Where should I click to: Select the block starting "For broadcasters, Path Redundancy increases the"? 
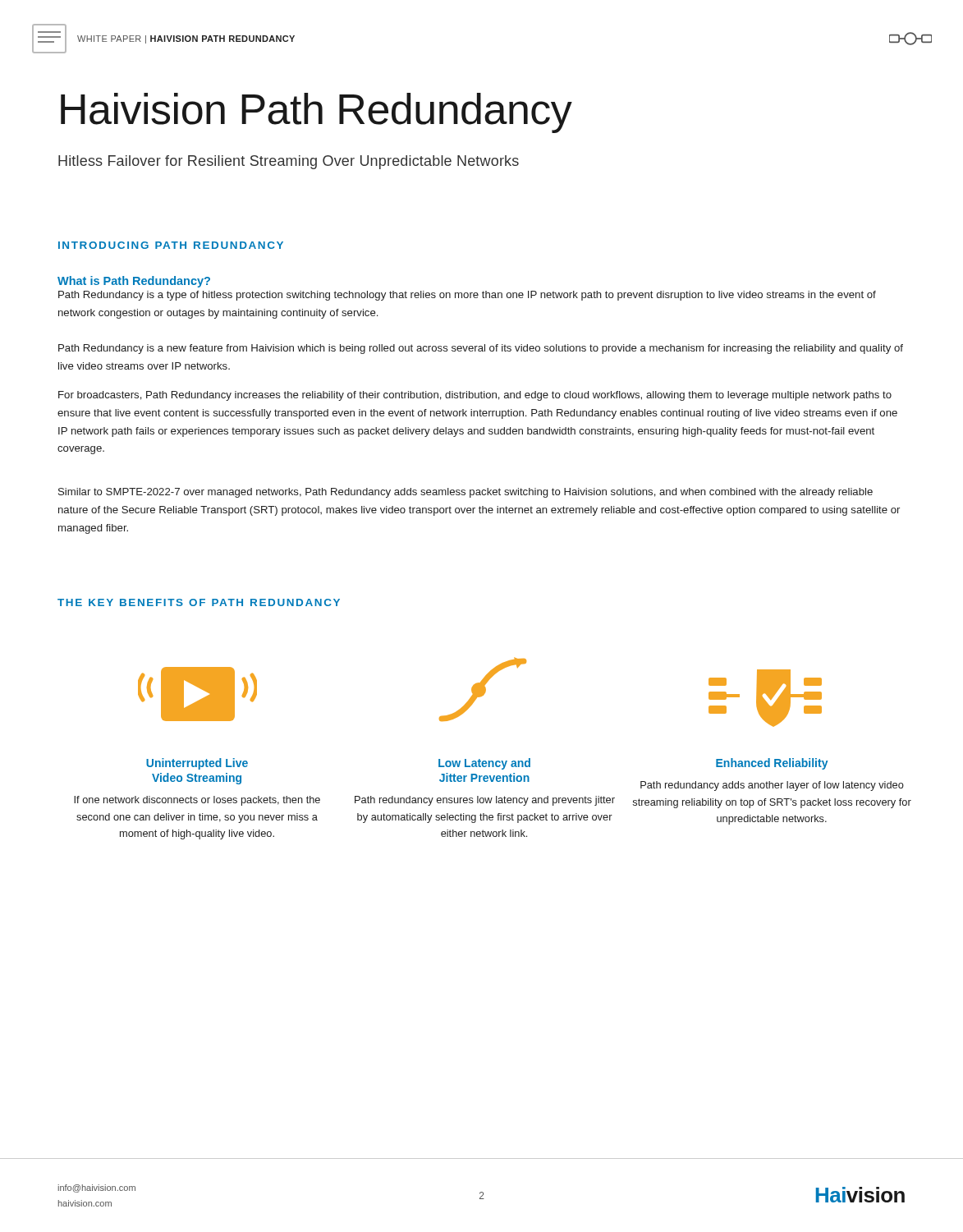point(482,422)
